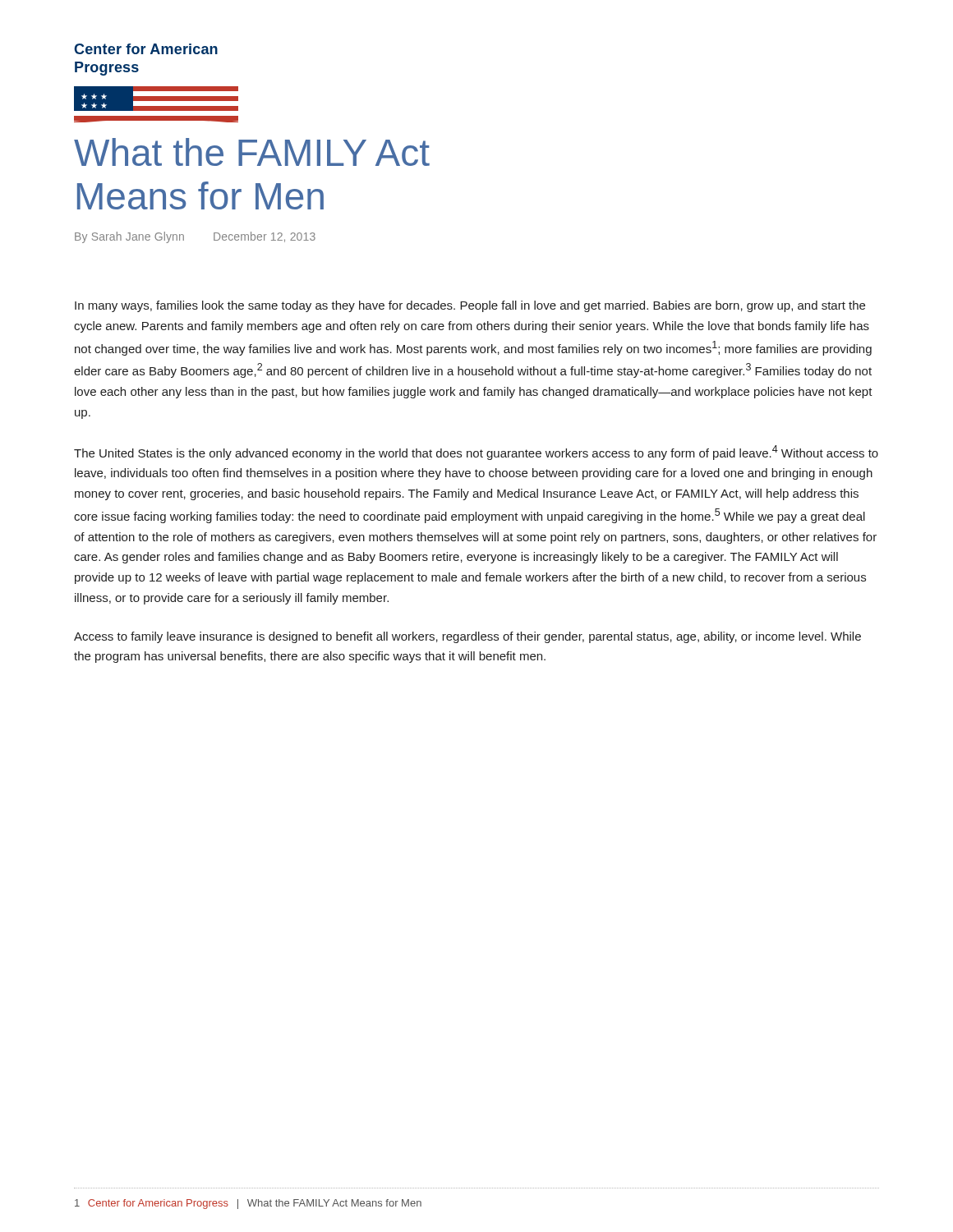Locate the text starting "In many ways,"

[473, 358]
